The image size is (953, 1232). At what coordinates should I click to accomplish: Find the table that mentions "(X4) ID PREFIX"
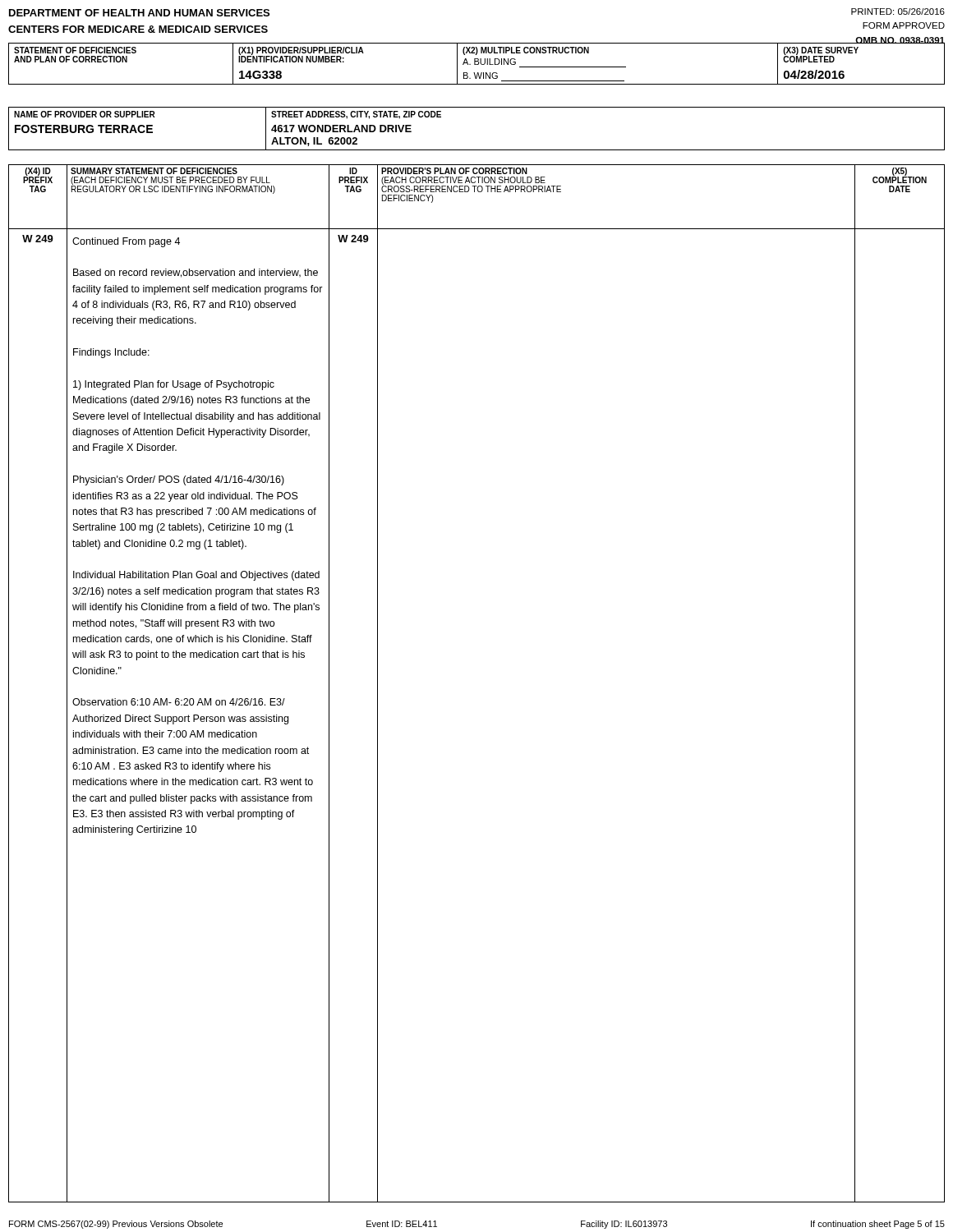tap(476, 683)
